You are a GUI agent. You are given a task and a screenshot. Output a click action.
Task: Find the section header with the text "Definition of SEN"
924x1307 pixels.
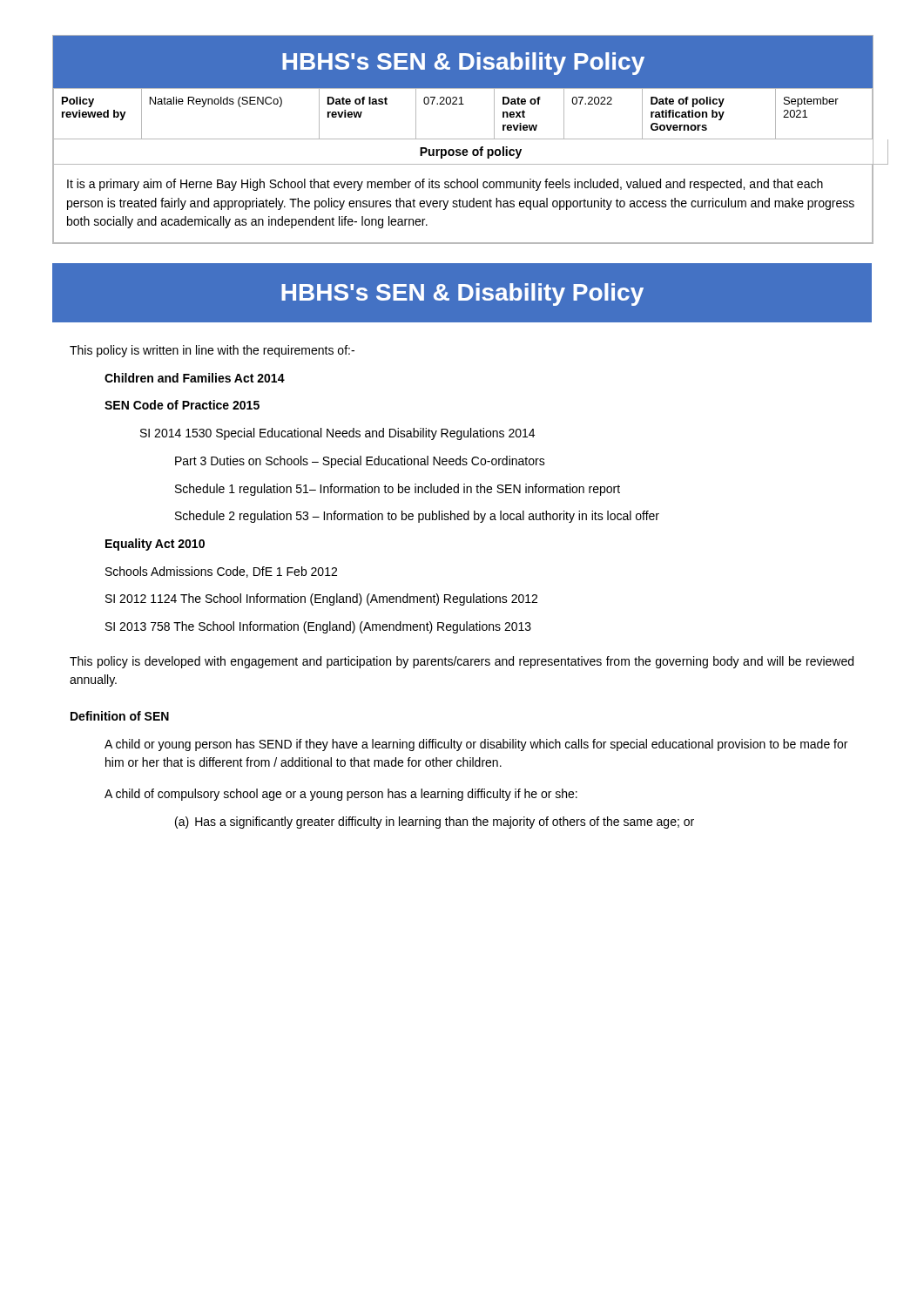pyautogui.click(x=120, y=716)
